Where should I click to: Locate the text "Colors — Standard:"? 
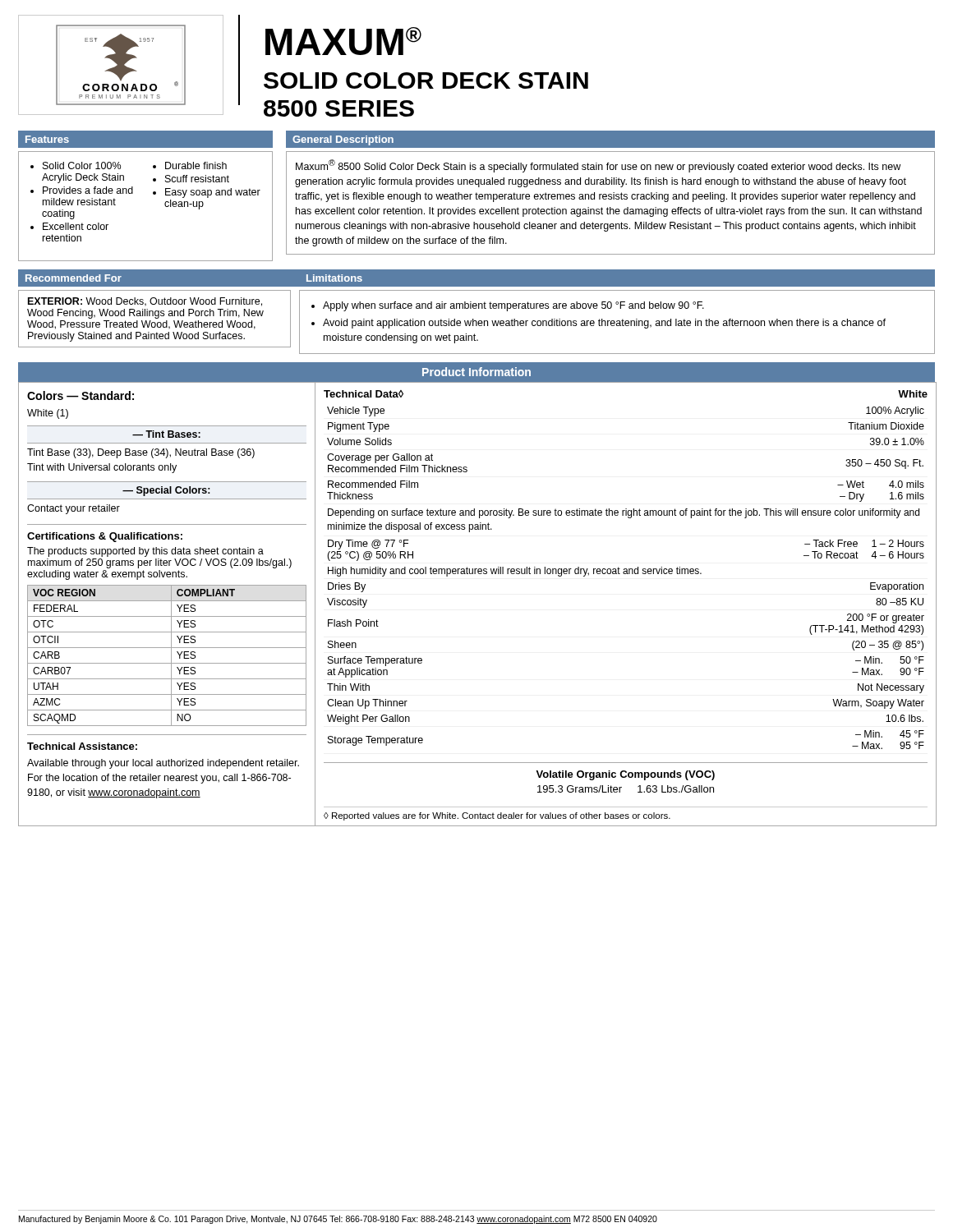click(x=81, y=396)
